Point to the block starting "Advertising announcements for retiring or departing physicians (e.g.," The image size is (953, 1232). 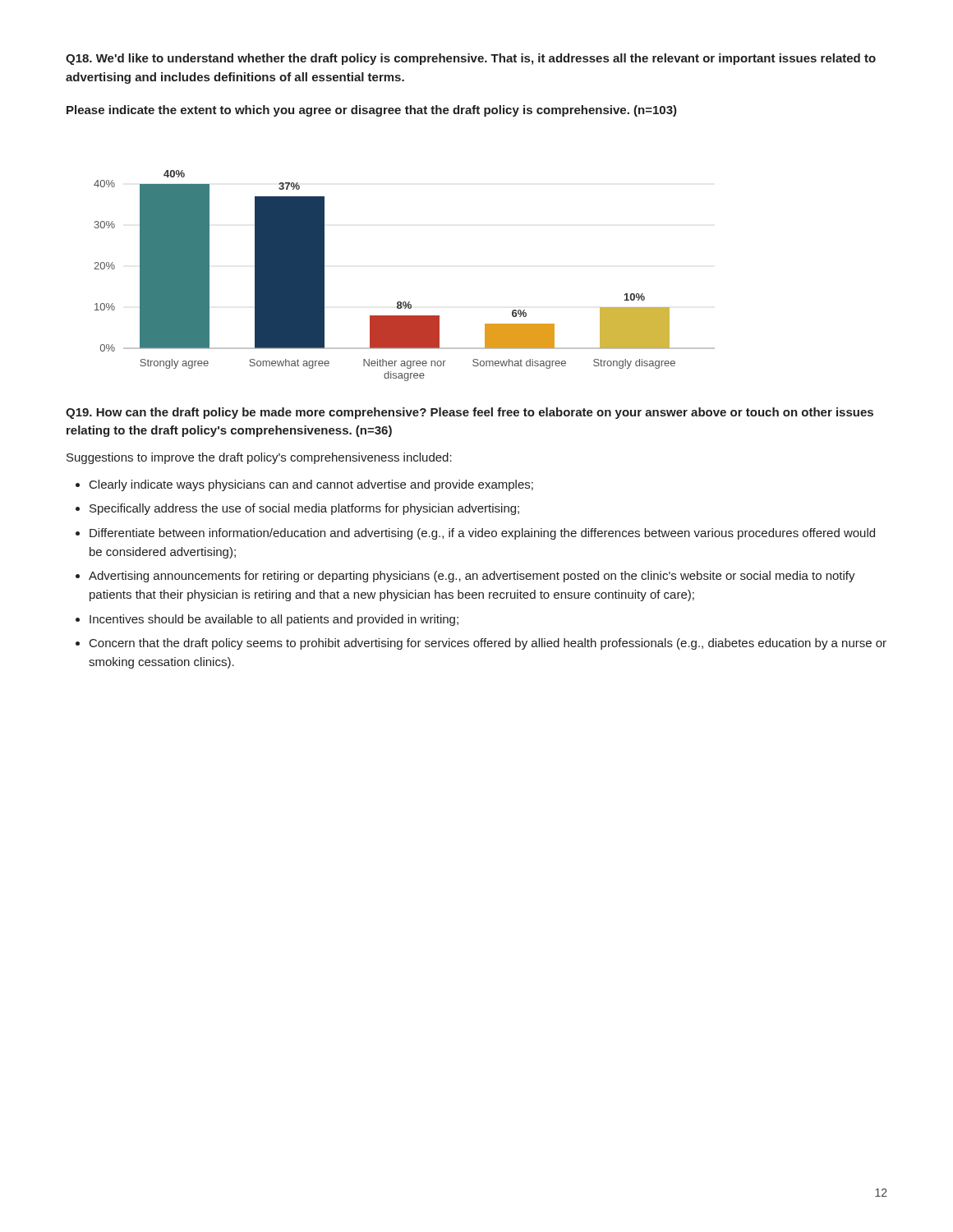pos(488,585)
